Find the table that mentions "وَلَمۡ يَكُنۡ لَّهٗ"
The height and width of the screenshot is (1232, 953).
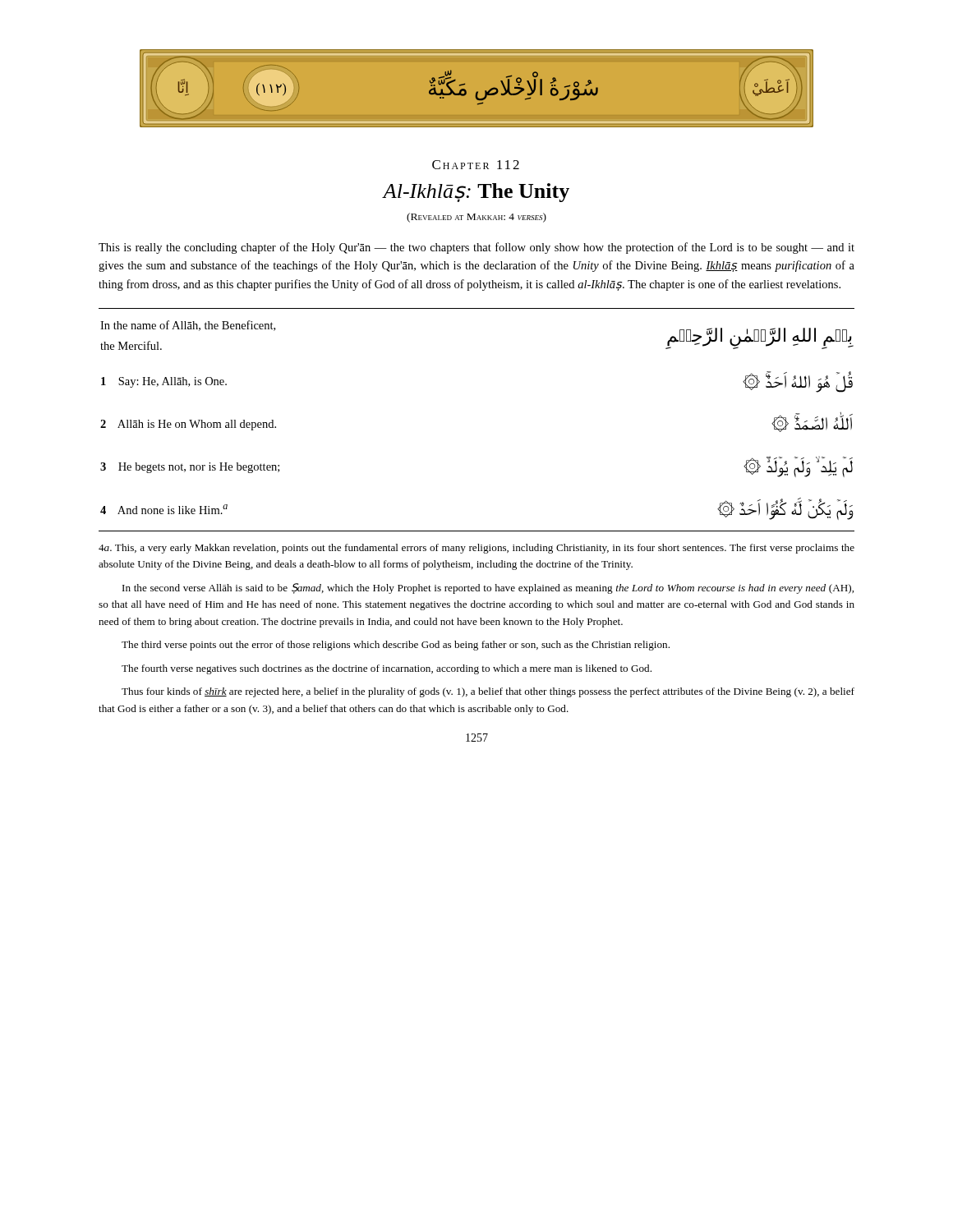[x=476, y=420]
